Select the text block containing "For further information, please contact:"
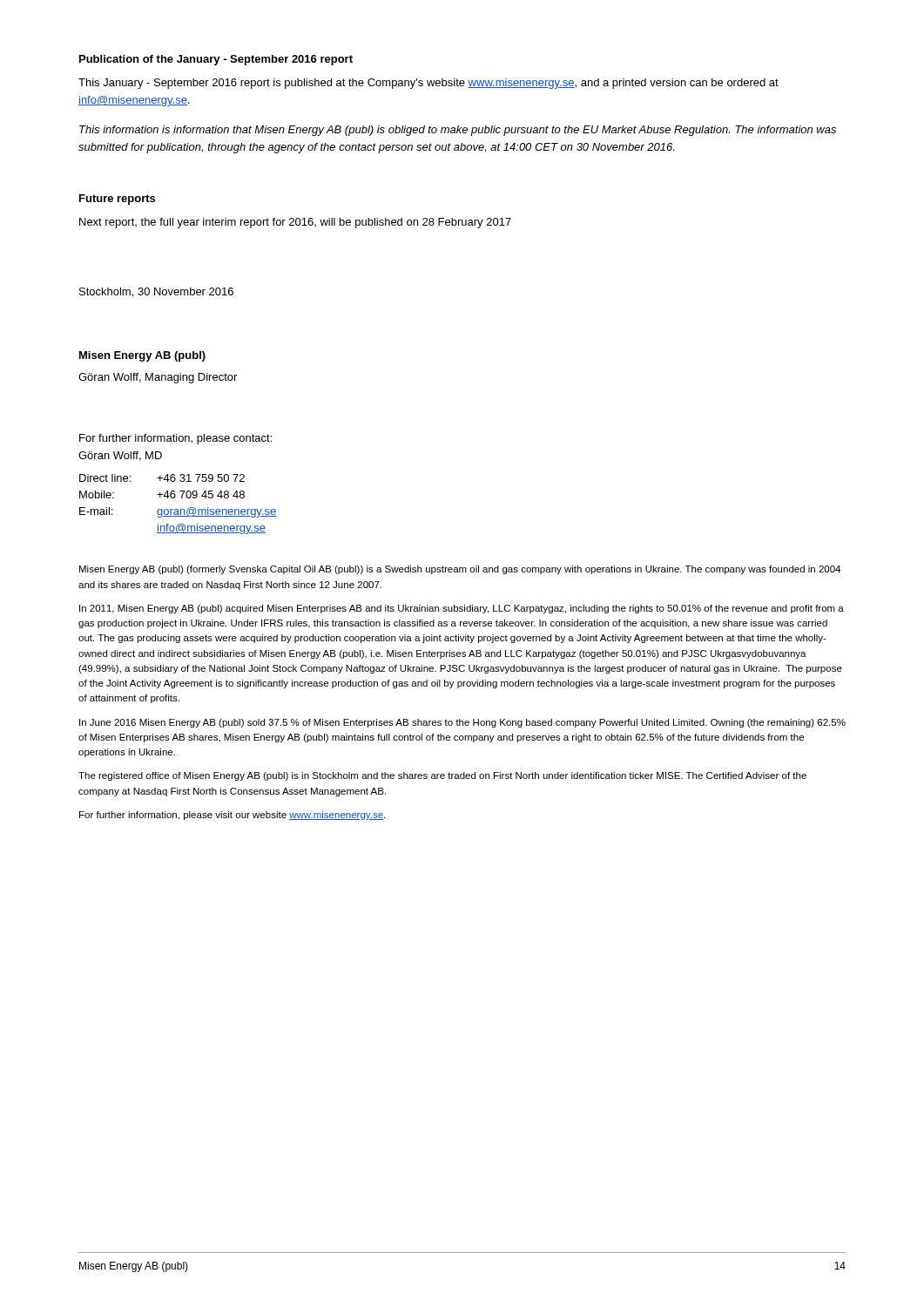The height and width of the screenshot is (1307, 924). click(176, 447)
